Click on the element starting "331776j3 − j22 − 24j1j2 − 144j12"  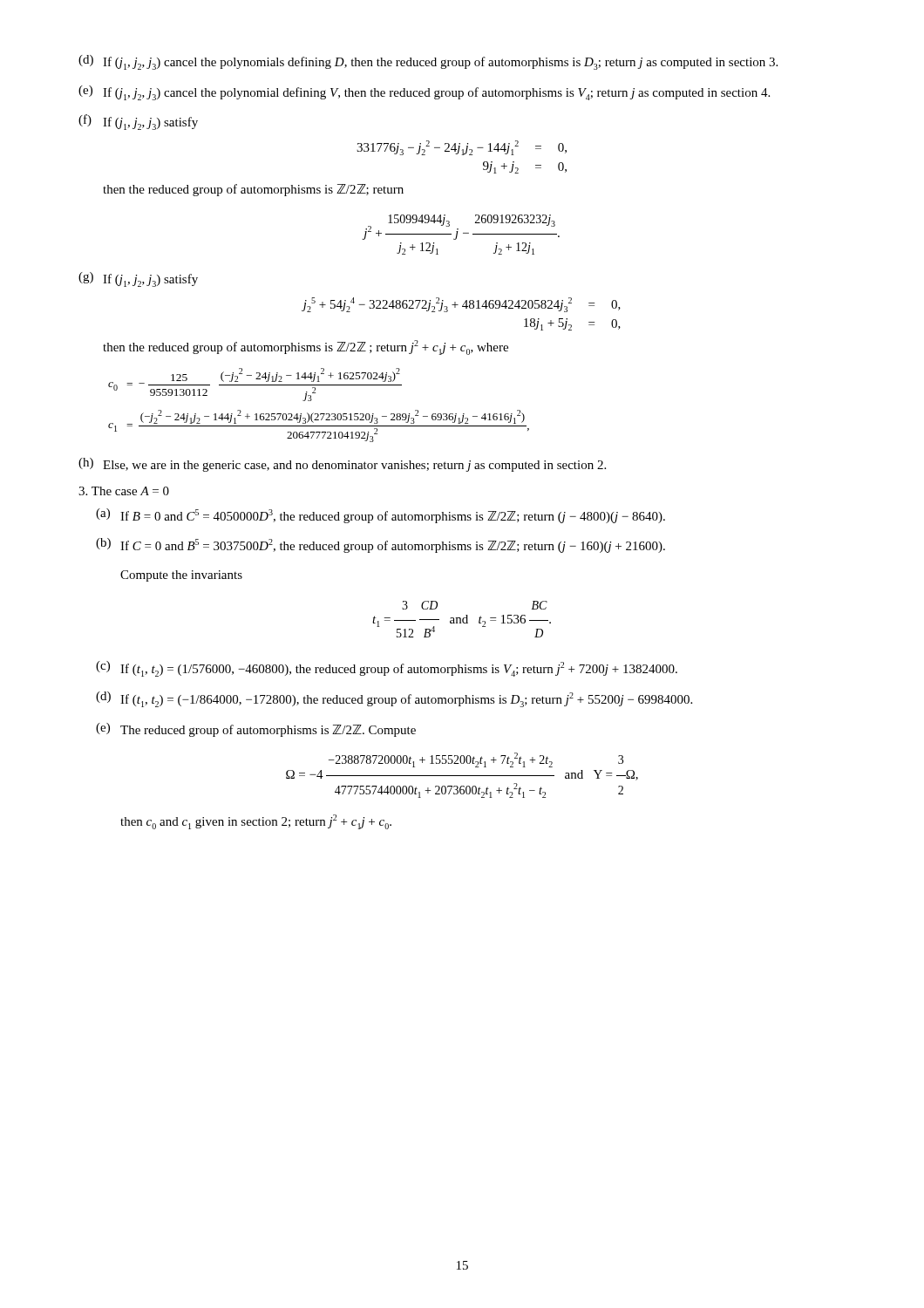(x=462, y=157)
